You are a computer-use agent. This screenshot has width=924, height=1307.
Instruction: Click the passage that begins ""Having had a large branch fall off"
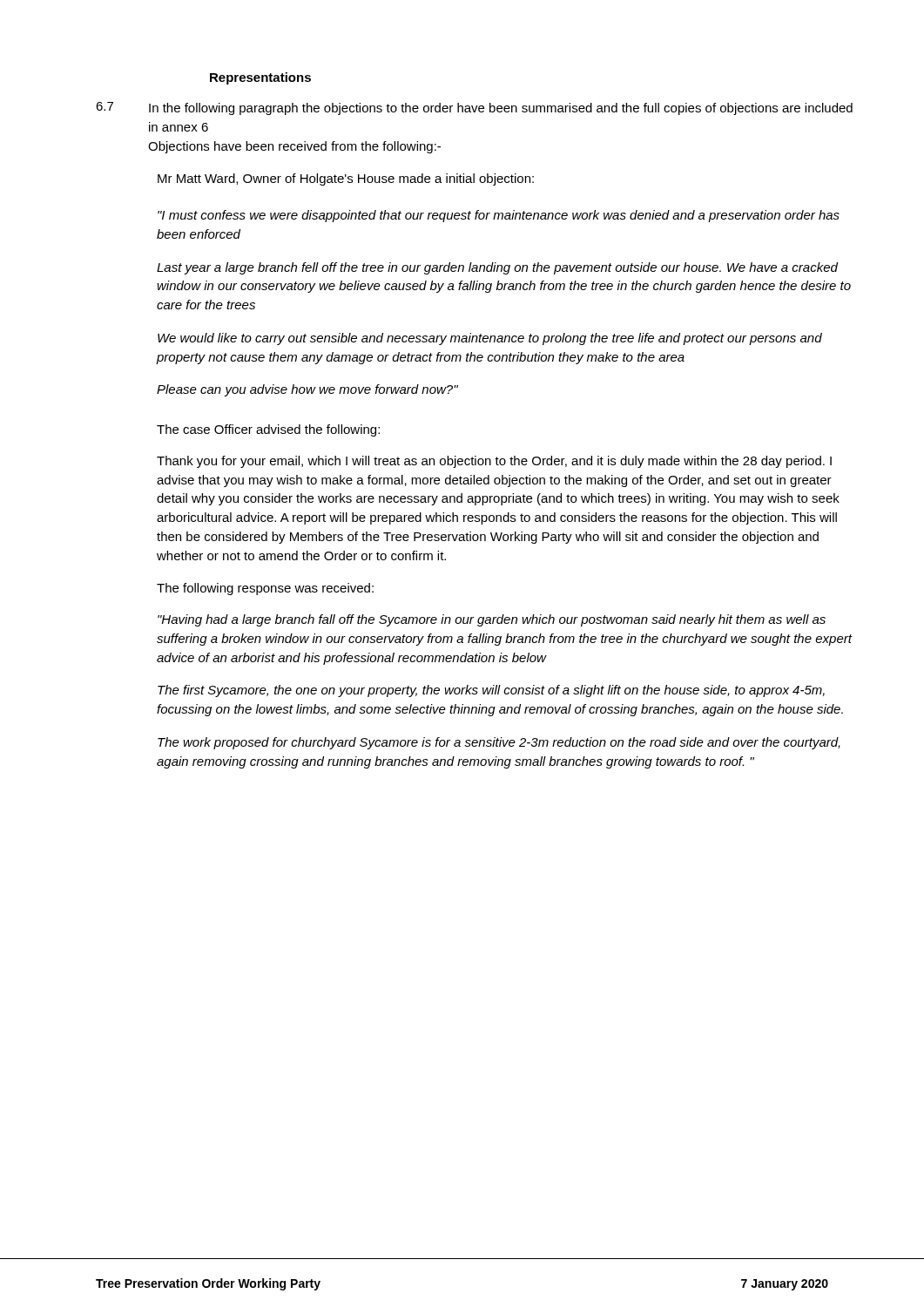click(x=504, y=638)
